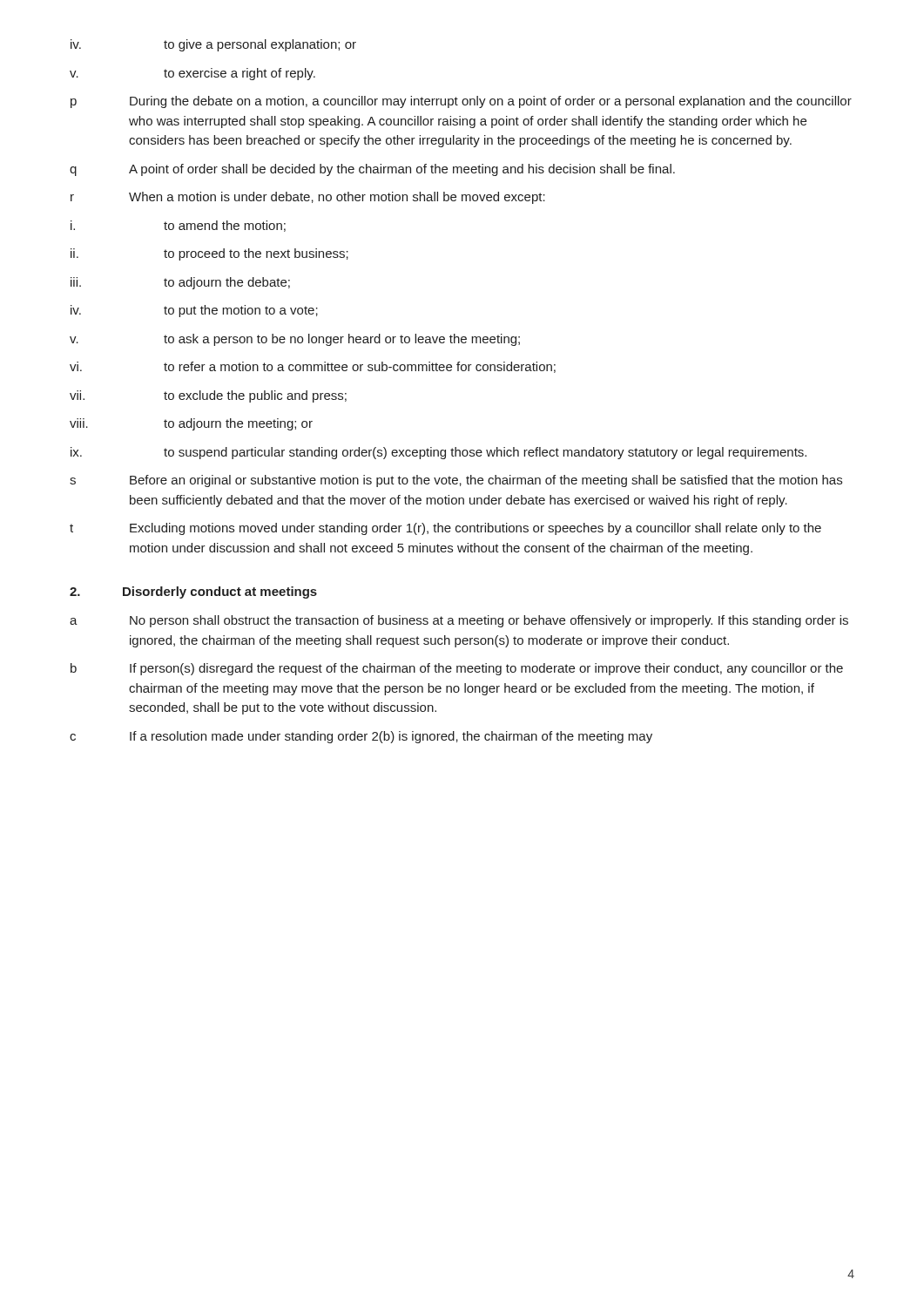Find the section header with the text "2. Disorderly conduct at meetings"
This screenshot has height=1307, width=924.
[x=193, y=591]
